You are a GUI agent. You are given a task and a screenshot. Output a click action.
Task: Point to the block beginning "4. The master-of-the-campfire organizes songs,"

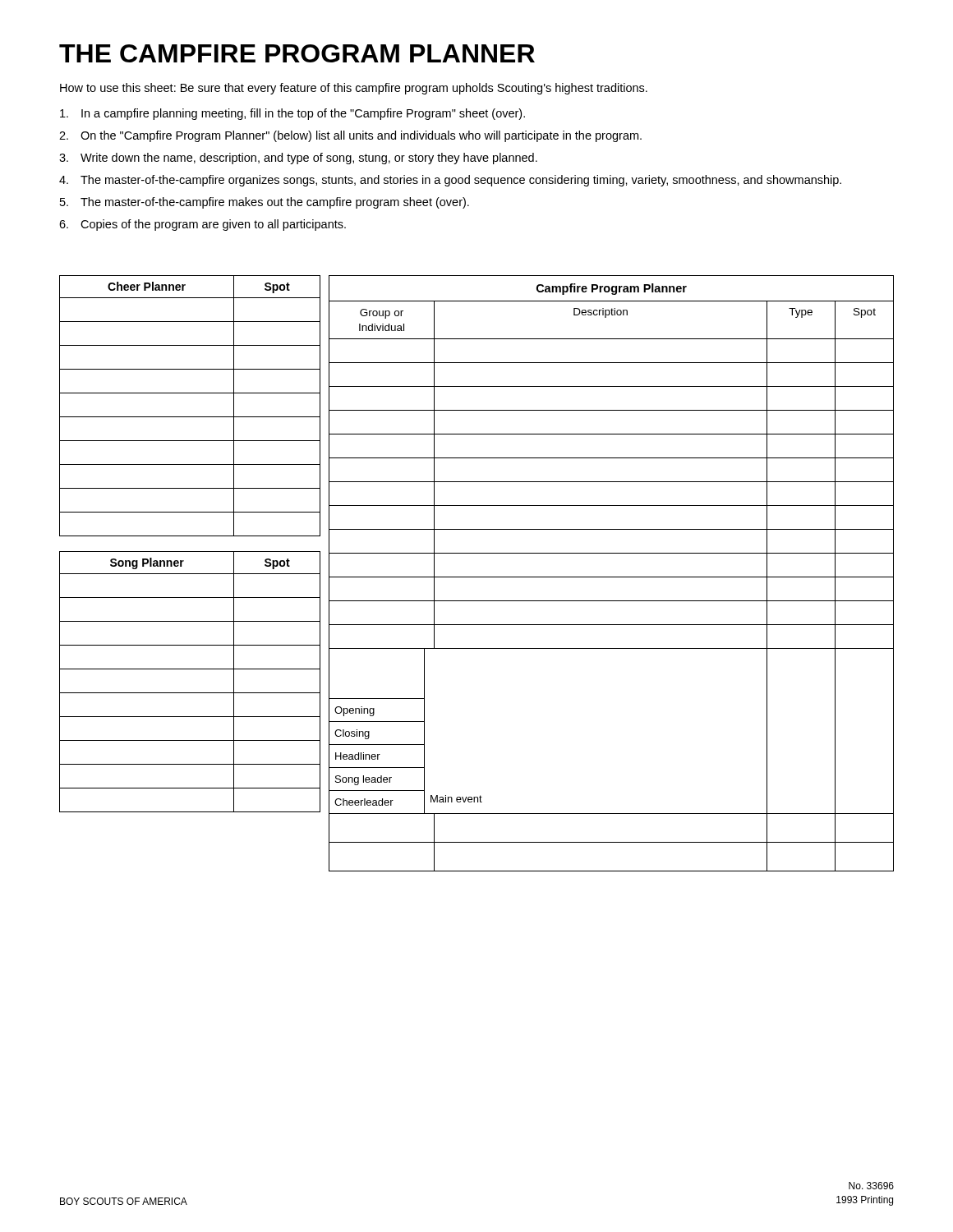click(476, 180)
